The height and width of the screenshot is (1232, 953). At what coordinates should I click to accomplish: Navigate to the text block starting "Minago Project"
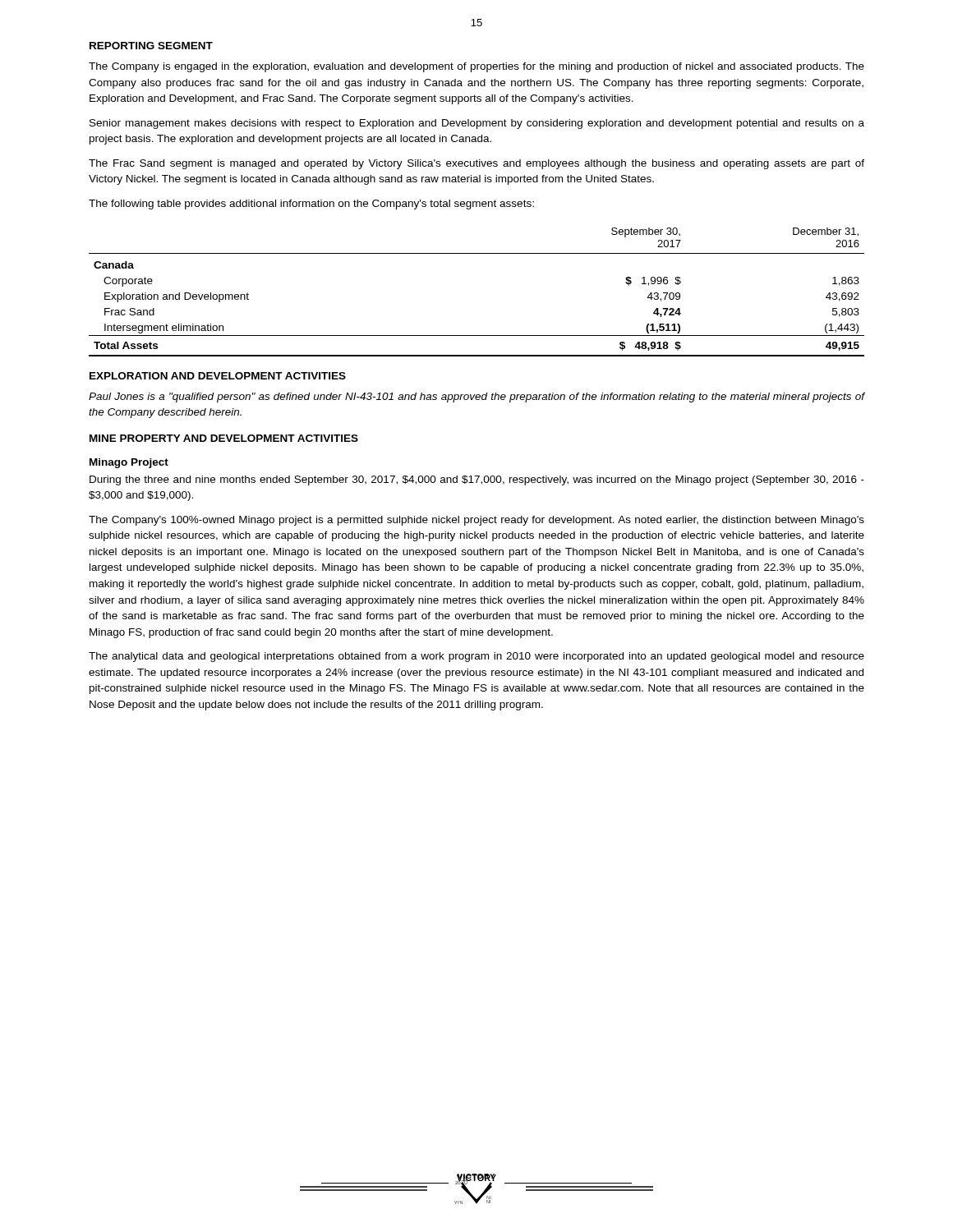[128, 462]
